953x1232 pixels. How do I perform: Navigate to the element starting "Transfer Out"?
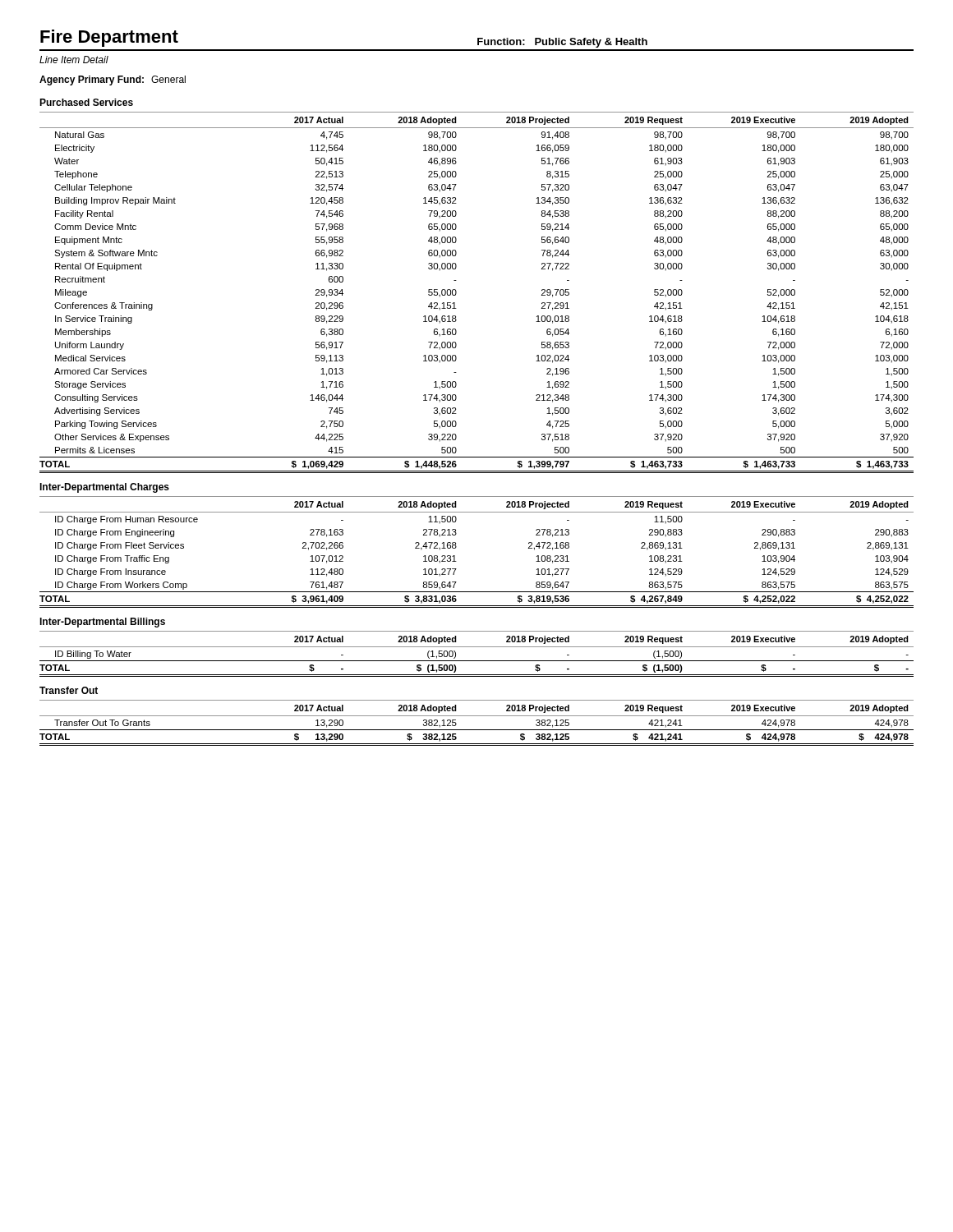69,691
